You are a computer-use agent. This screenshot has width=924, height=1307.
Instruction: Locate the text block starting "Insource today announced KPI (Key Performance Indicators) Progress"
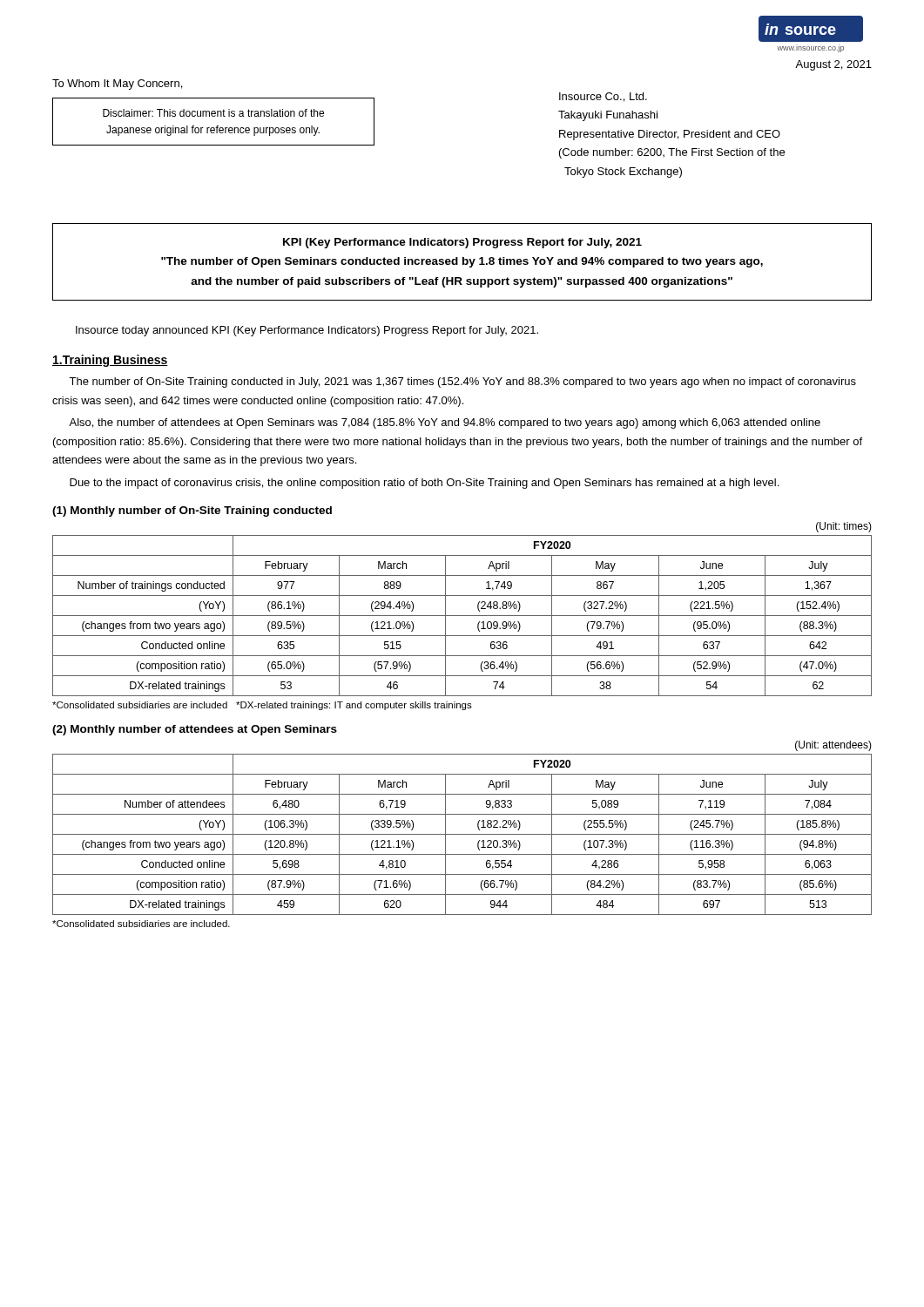pyautogui.click(x=307, y=330)
